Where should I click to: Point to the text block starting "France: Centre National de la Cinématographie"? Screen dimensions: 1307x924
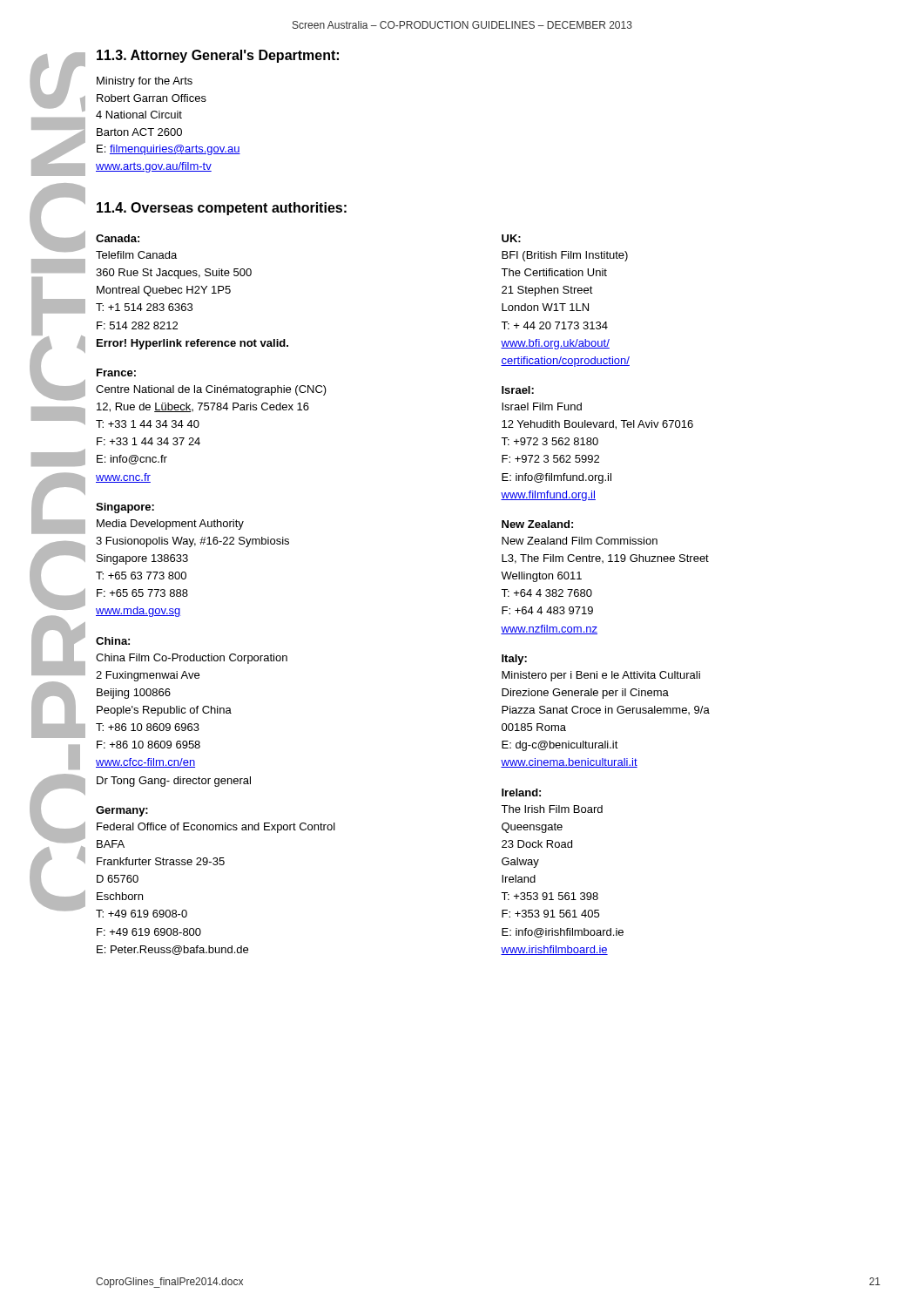(x=116, y=372)
